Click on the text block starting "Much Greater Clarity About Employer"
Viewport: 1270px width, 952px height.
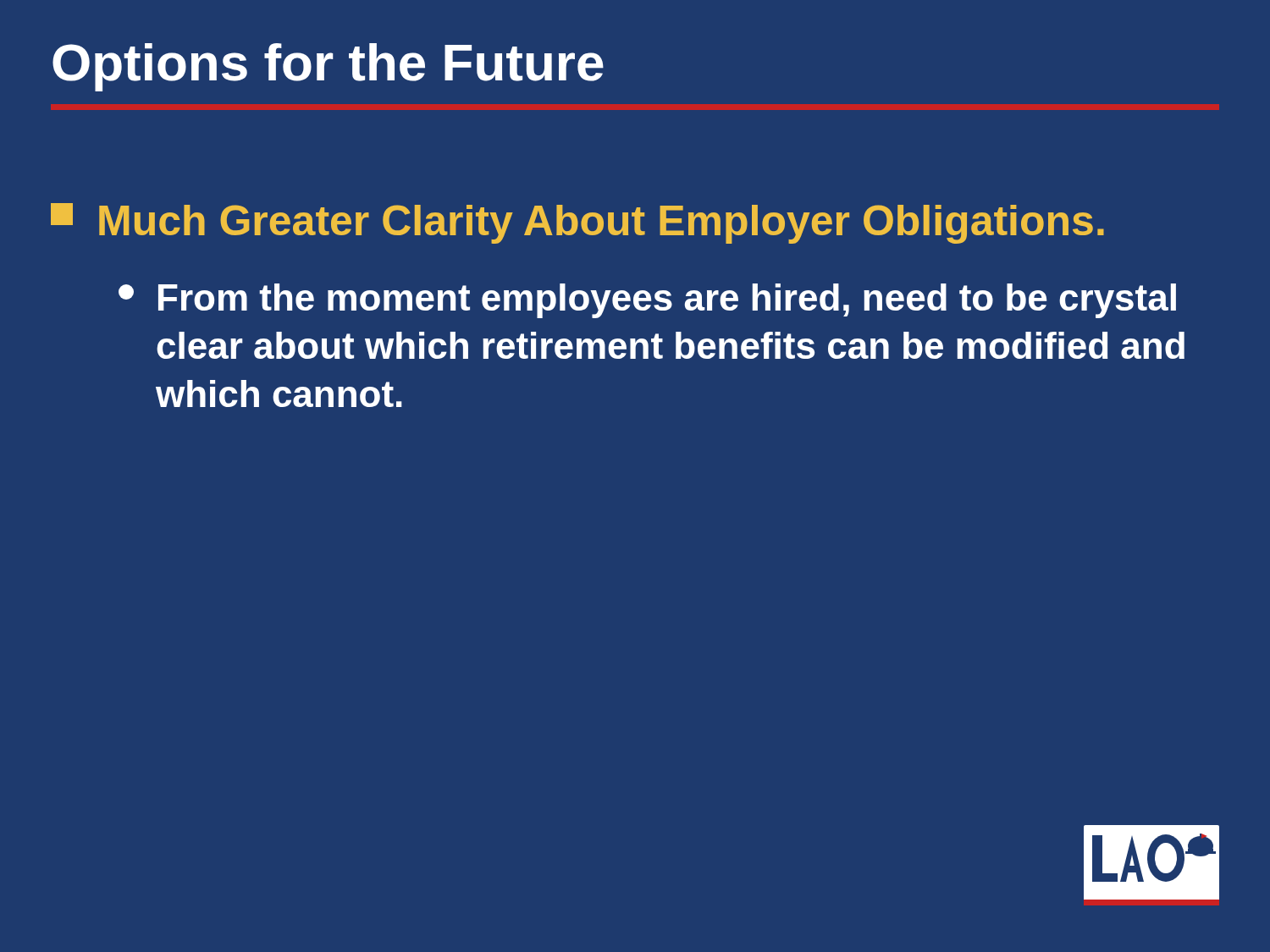[x=579, y=221]
